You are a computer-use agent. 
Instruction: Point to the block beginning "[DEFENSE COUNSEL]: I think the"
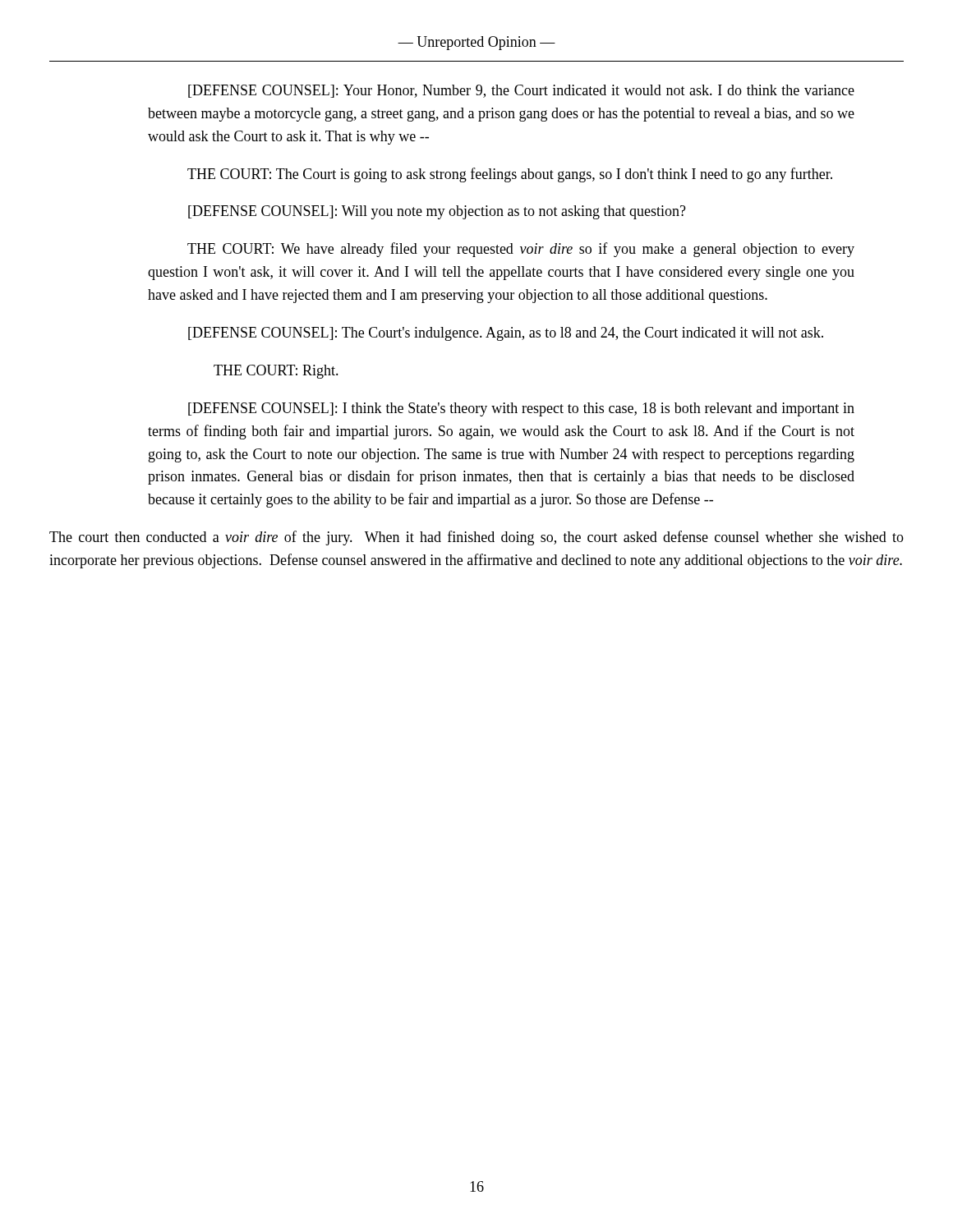[501, 455]
